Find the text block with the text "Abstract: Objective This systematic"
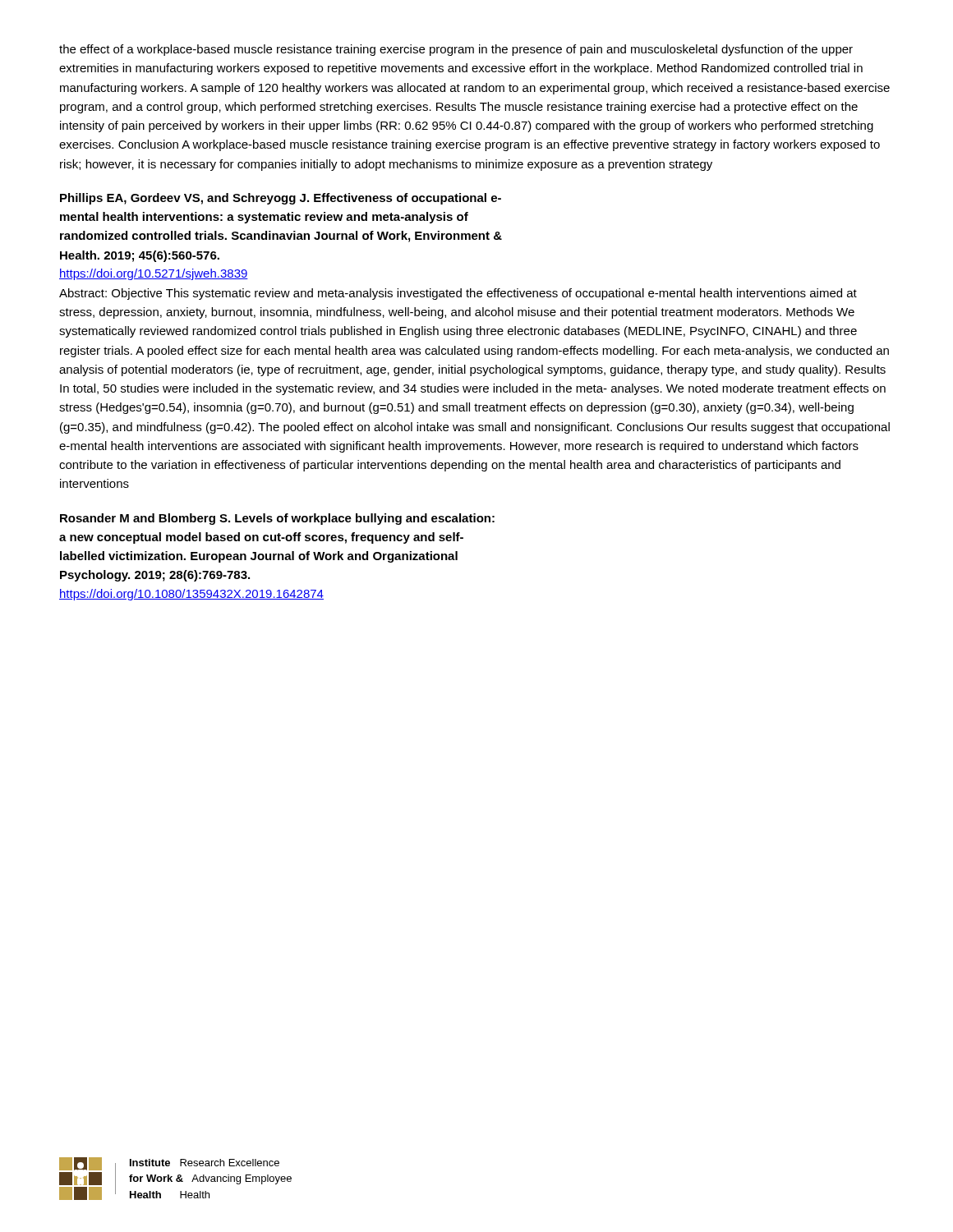The height and width of the screenshot is (1232, 953). (475, 388)
